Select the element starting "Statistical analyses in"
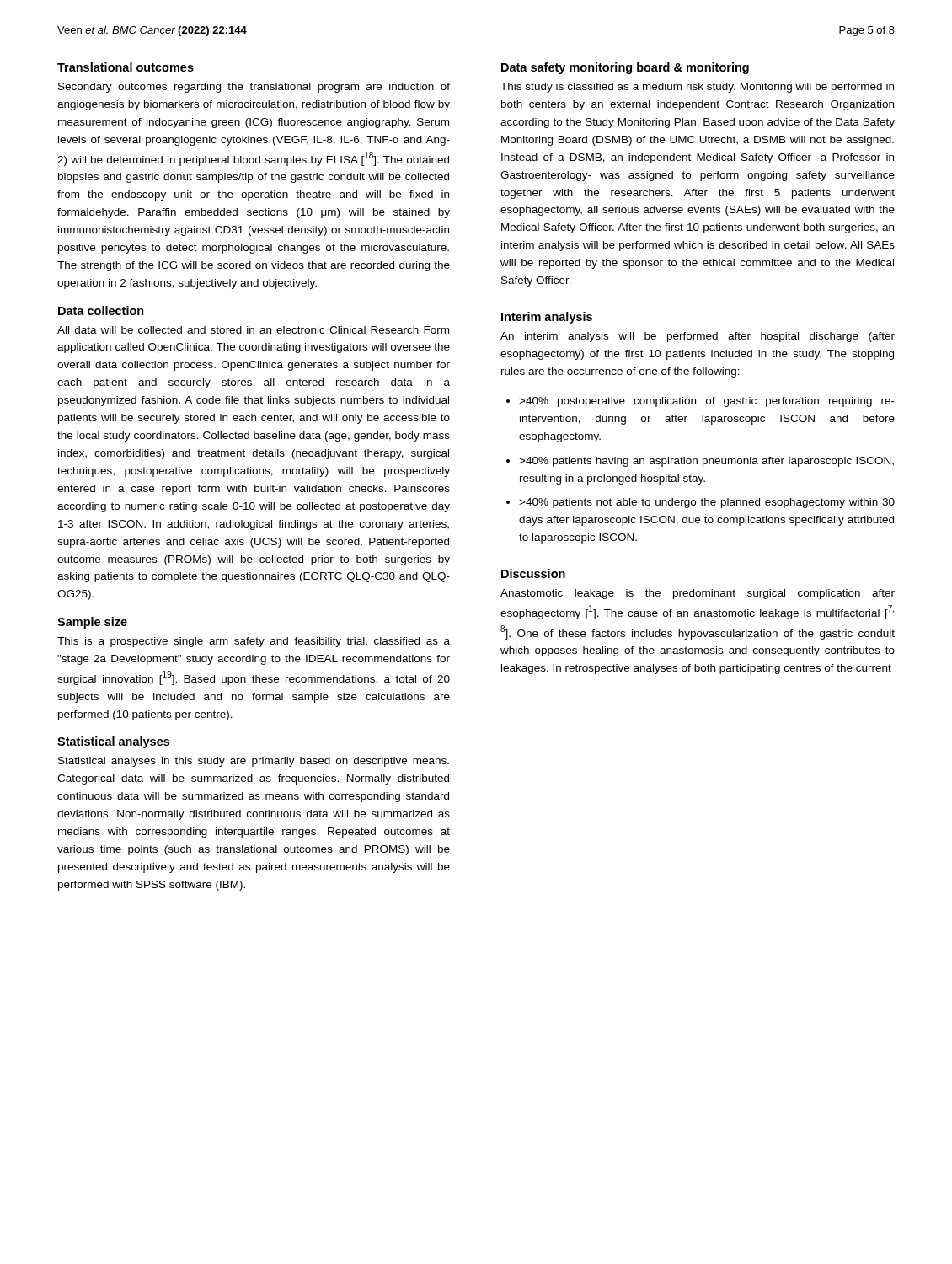Screen dimensions: 1264x952 tap(254, 823)
